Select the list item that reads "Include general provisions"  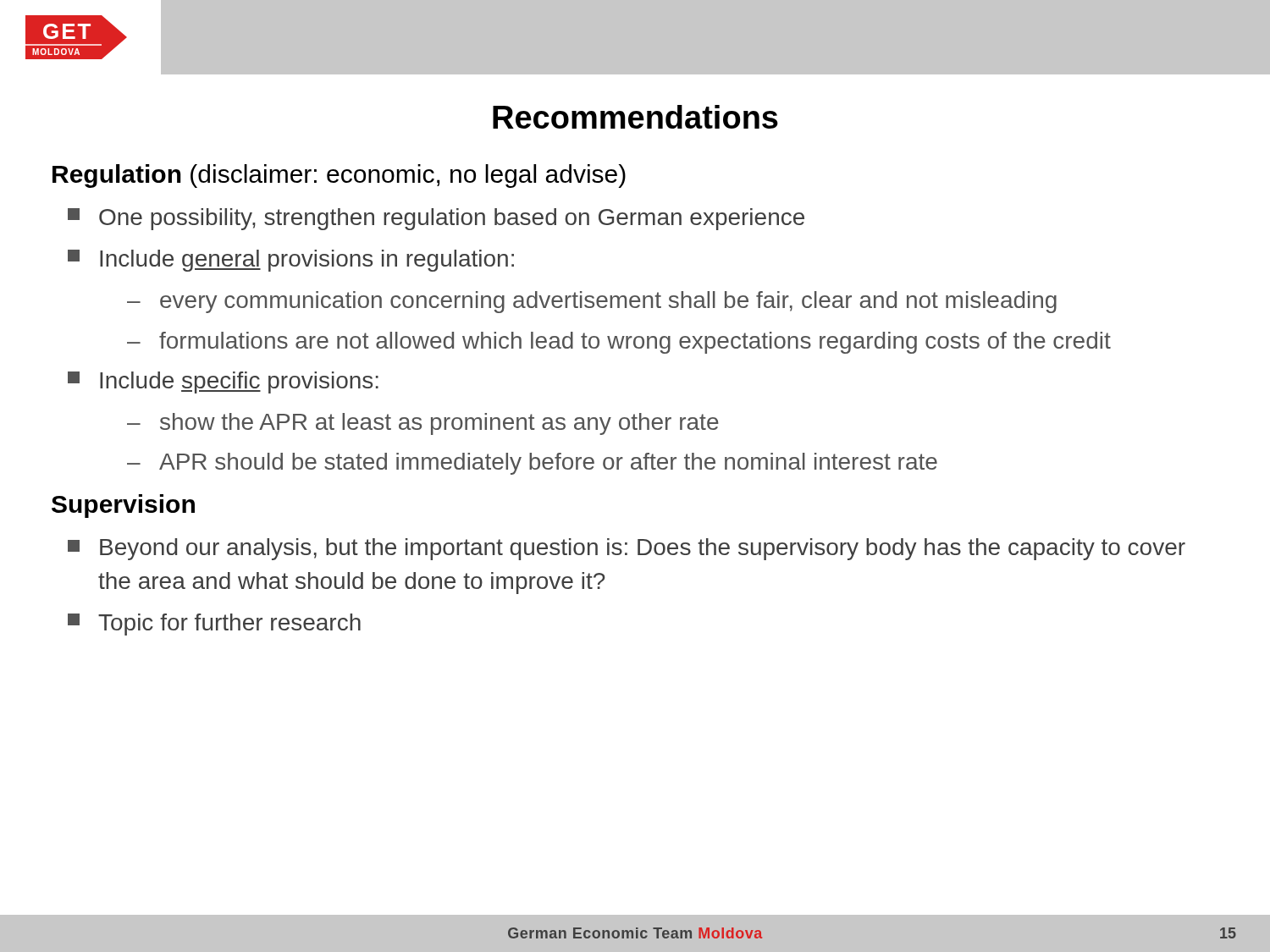click(x=292, y=259)
